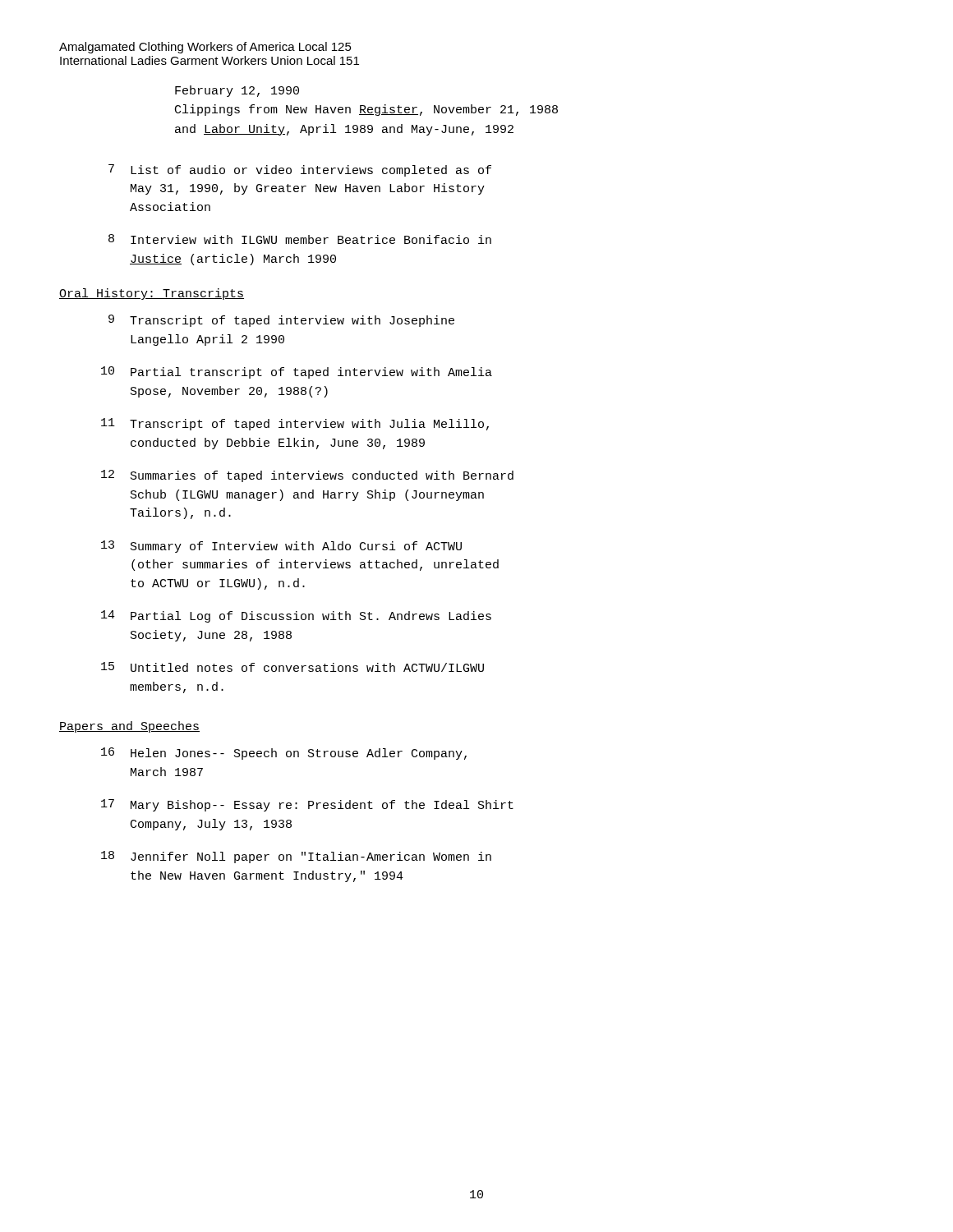Find the section header that says "Papers and Speeches"
Image resolution: width=953 pixels, height=1232 pixels.
pos(129,727)
